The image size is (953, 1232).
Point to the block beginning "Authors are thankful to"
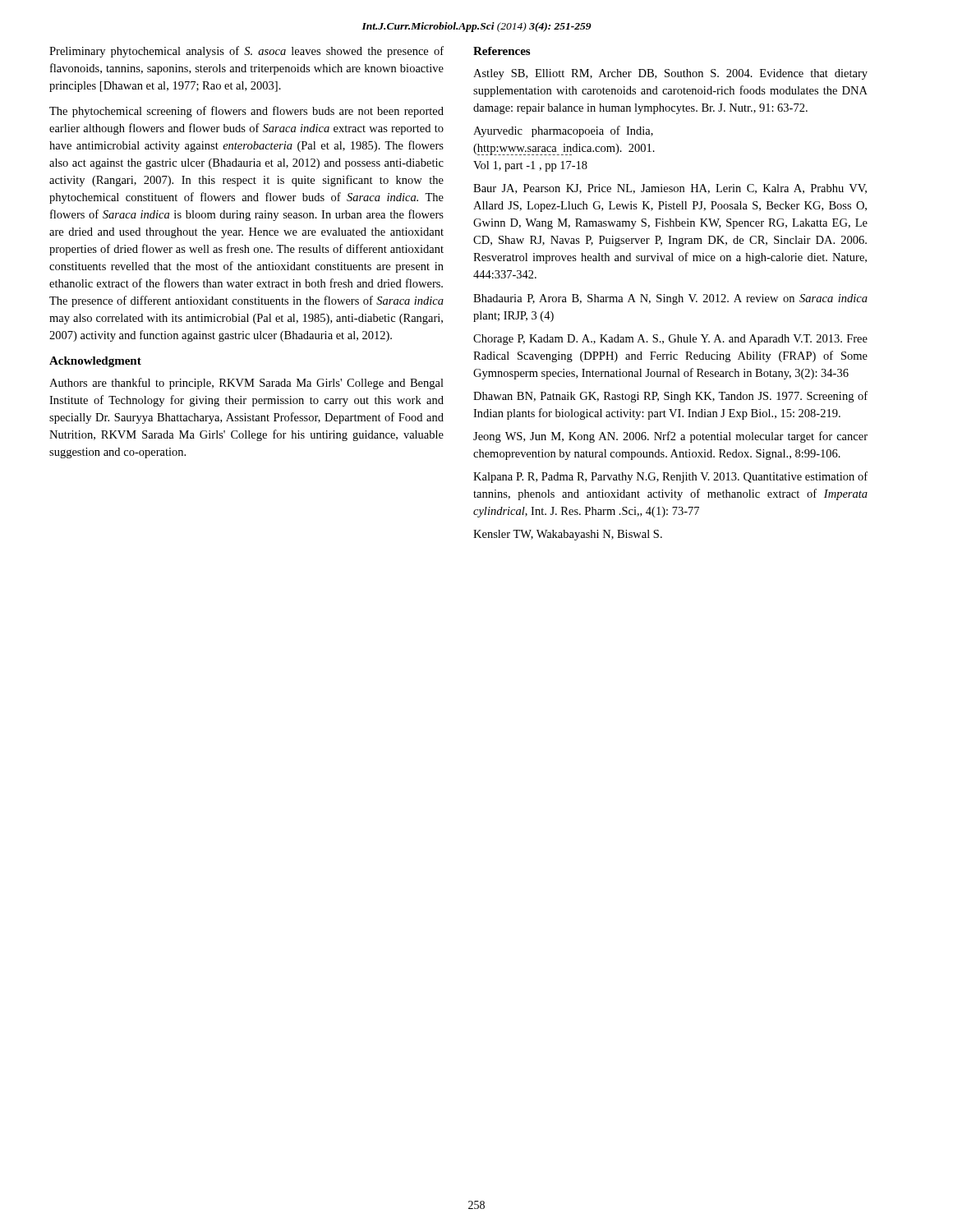click(246, 417)
